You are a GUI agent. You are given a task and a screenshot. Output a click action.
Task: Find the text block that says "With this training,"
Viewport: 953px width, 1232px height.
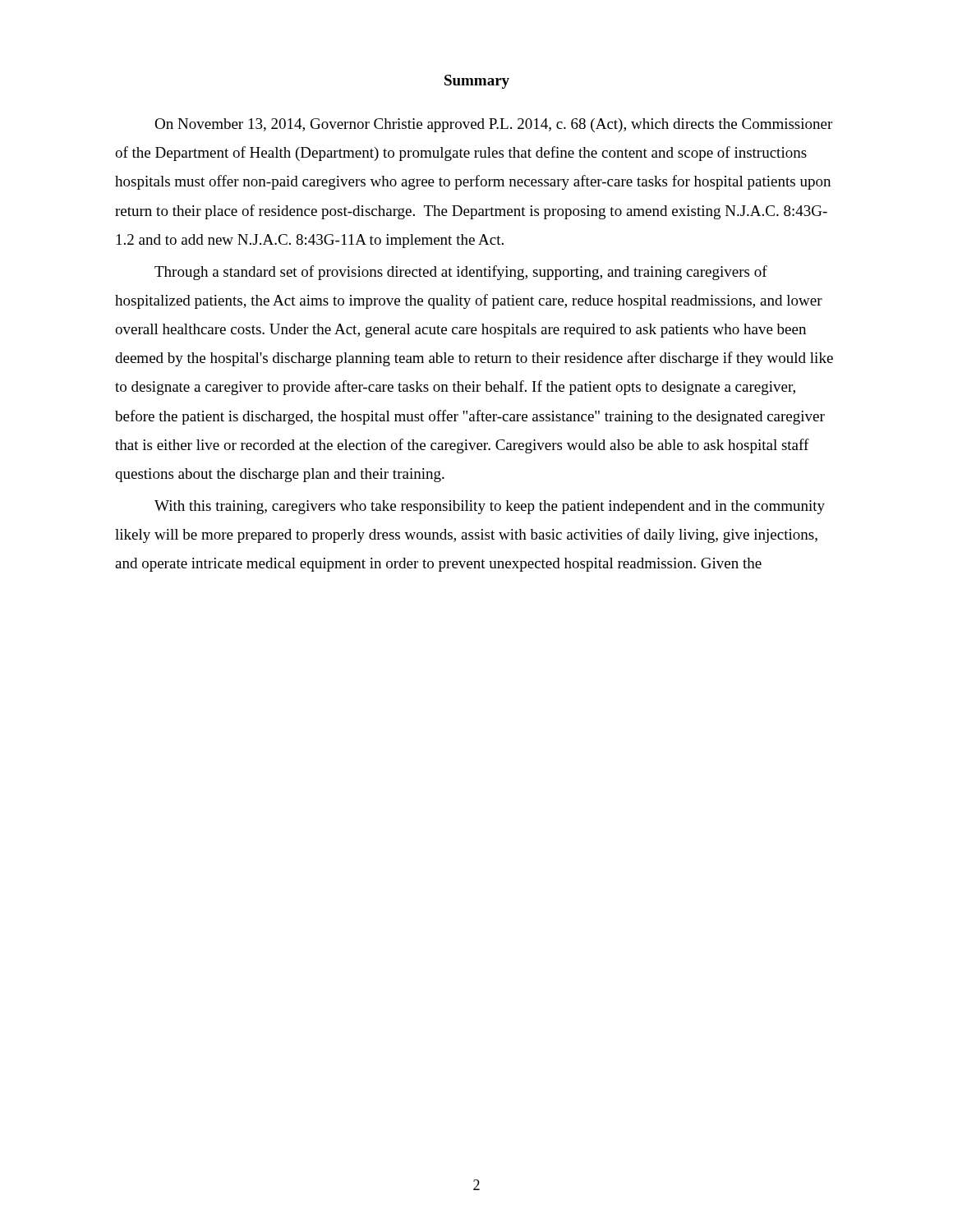coord(470,534)
